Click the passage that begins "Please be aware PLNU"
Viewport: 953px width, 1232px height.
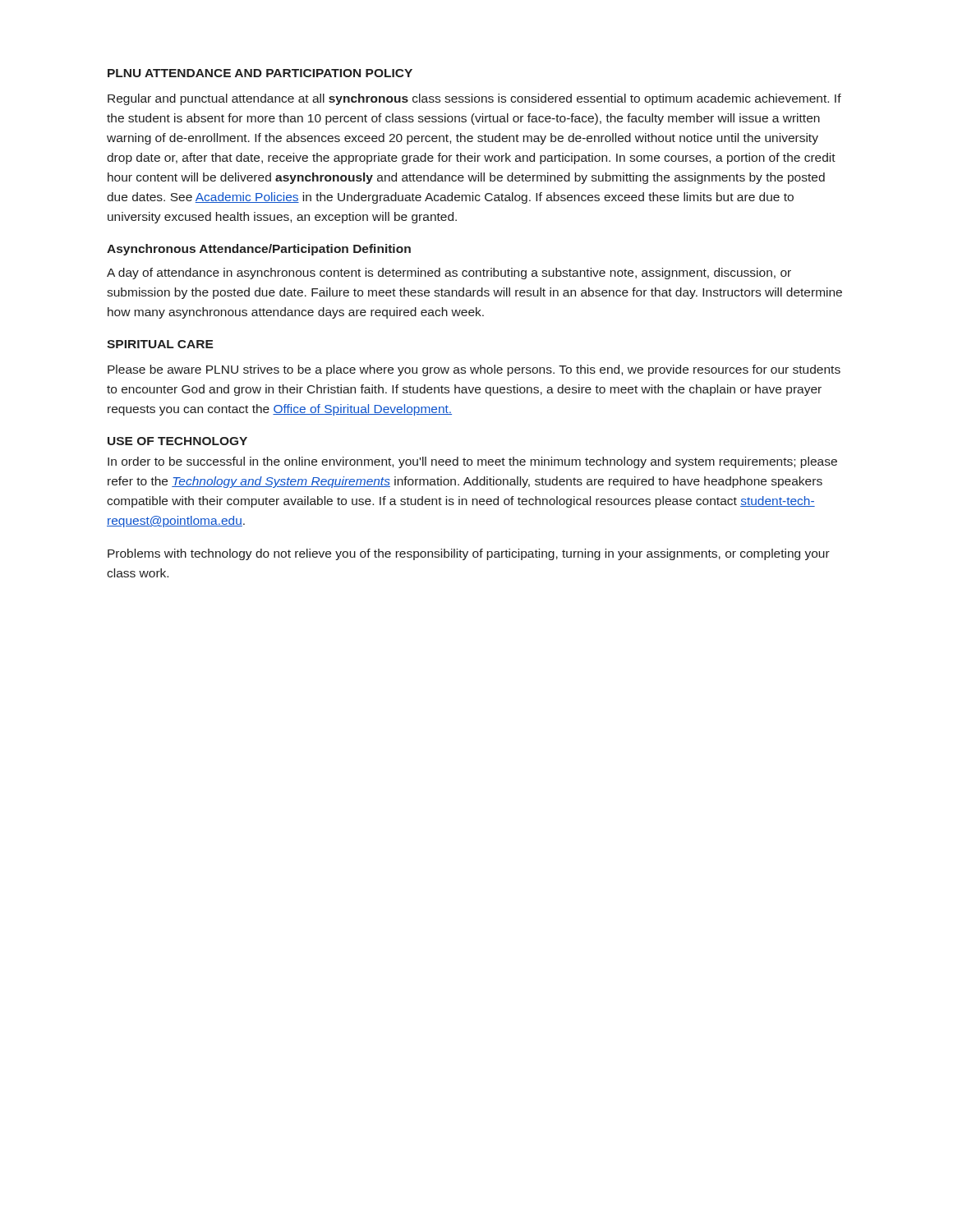[474, 389]
